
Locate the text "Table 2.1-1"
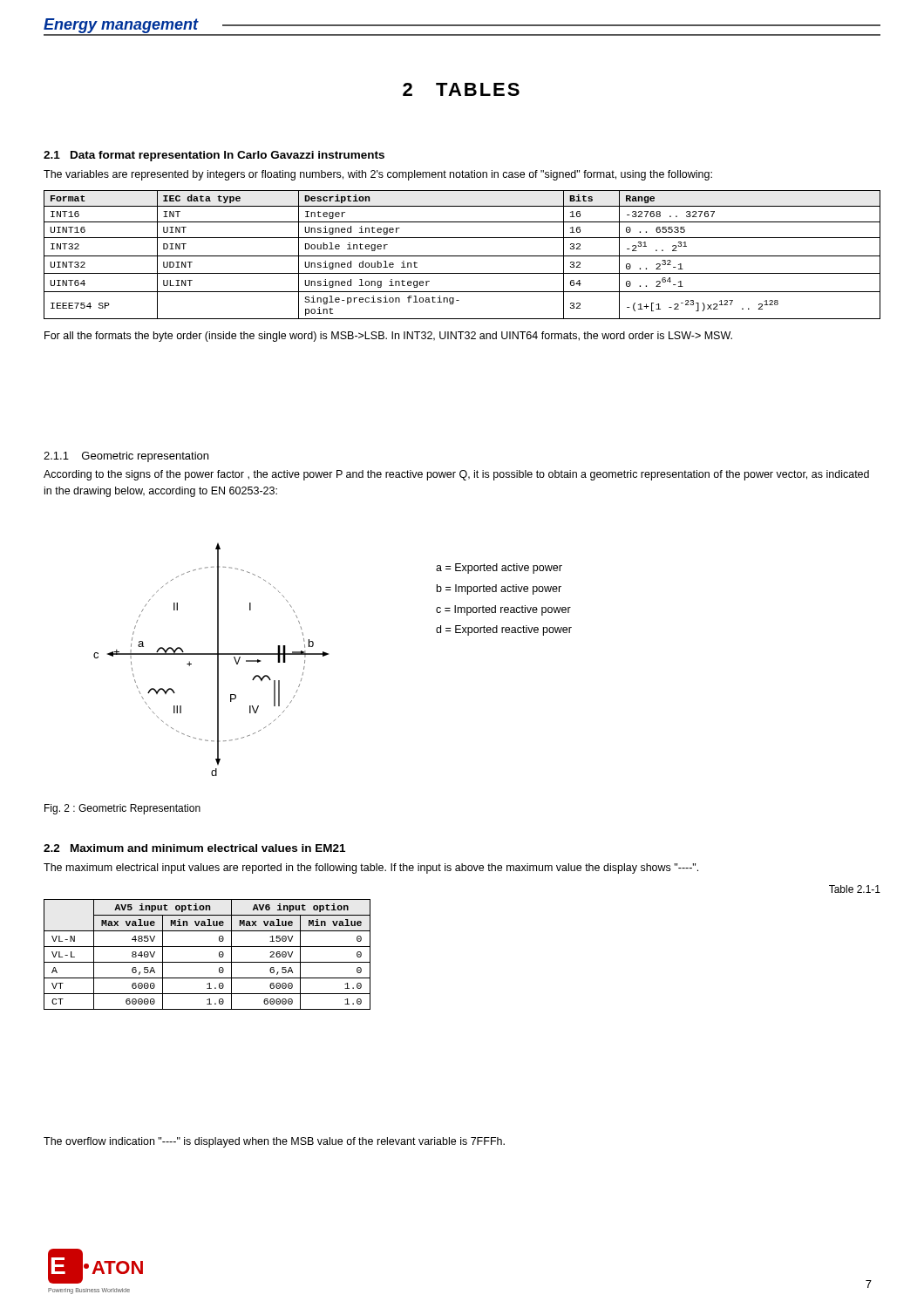click(x=855, y=889)
